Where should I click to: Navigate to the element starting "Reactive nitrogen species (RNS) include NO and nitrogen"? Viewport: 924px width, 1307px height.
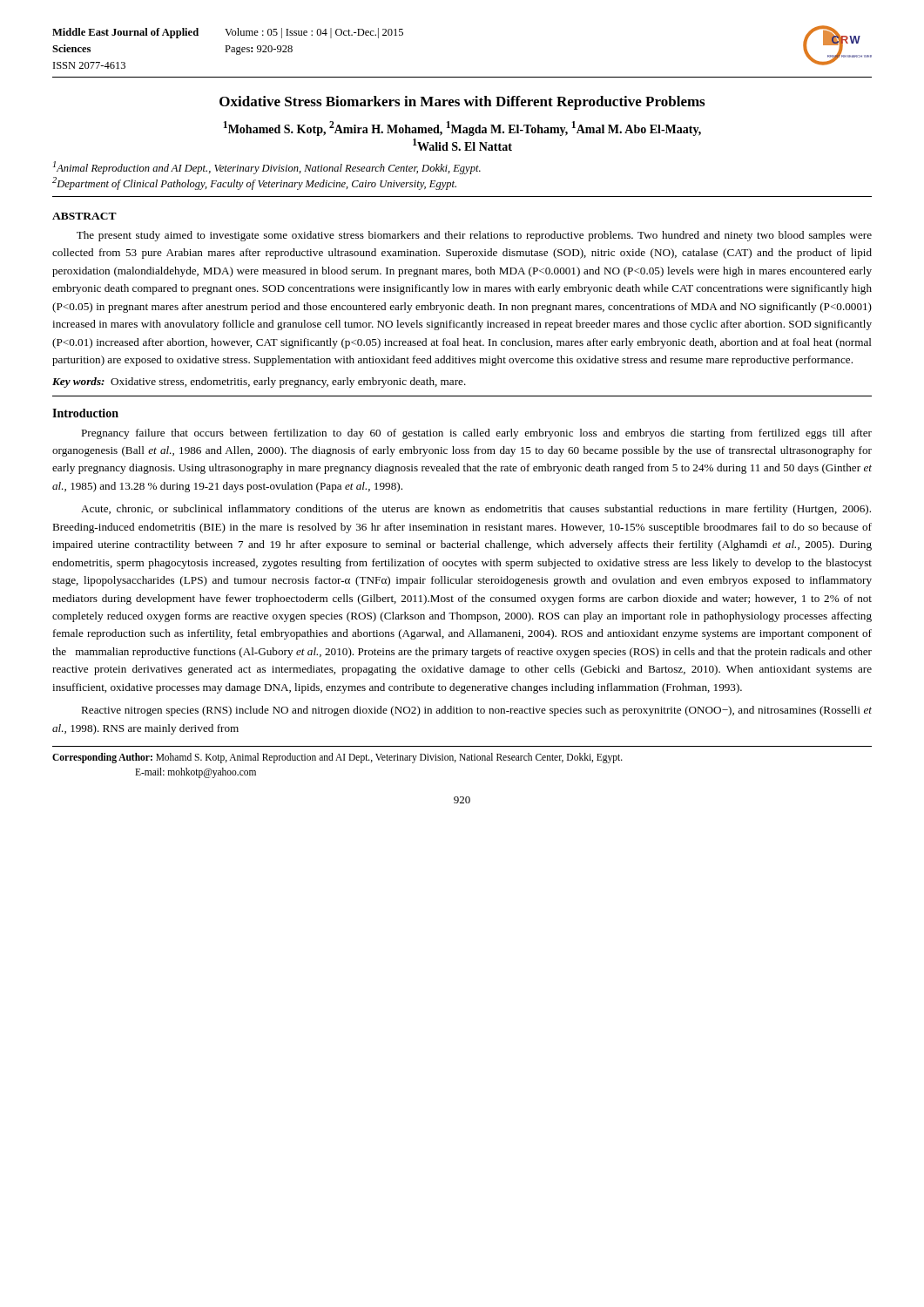pos(462,719)
